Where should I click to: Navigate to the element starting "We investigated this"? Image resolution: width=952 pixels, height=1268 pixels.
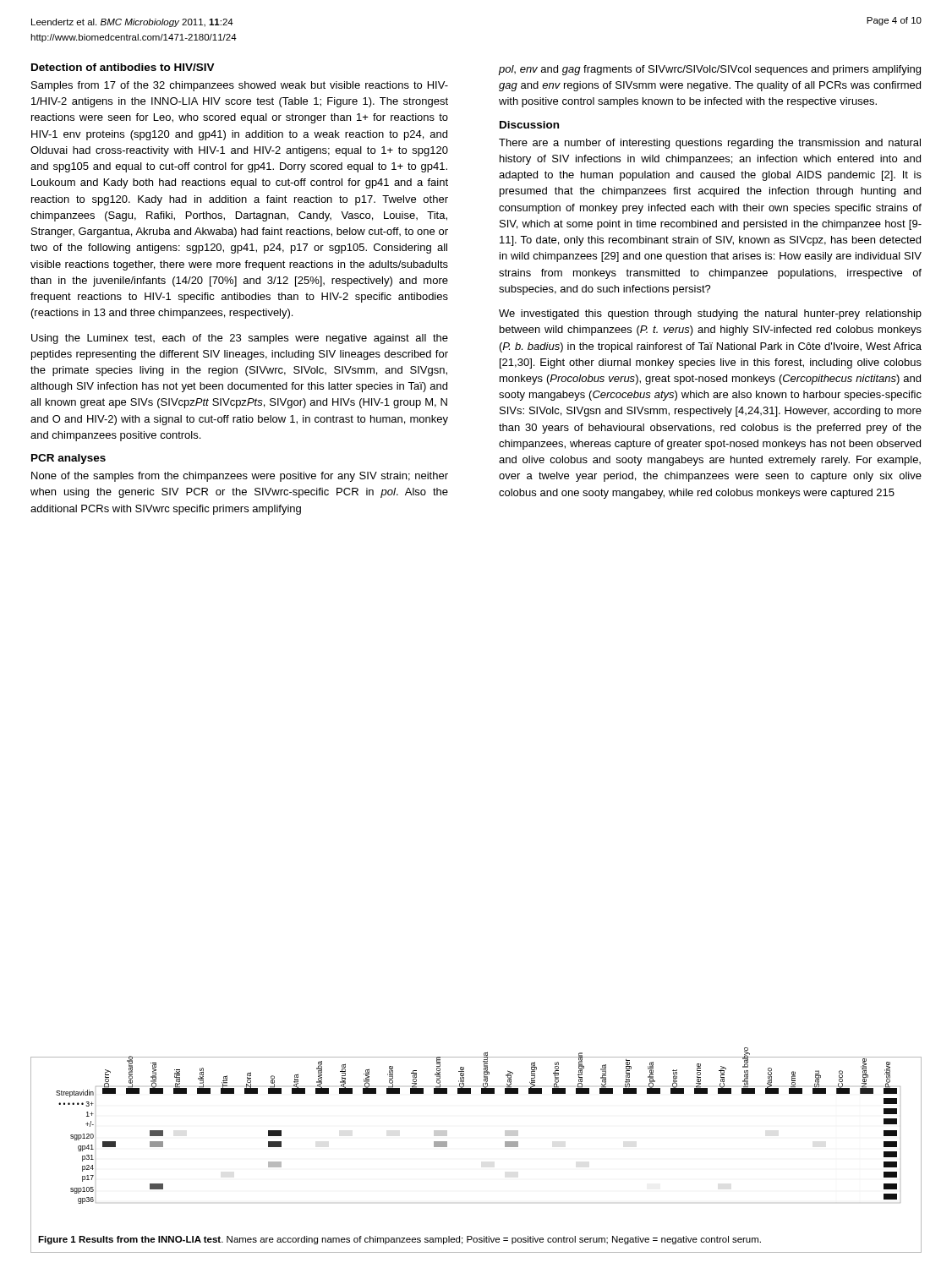(x=710, y=403)
